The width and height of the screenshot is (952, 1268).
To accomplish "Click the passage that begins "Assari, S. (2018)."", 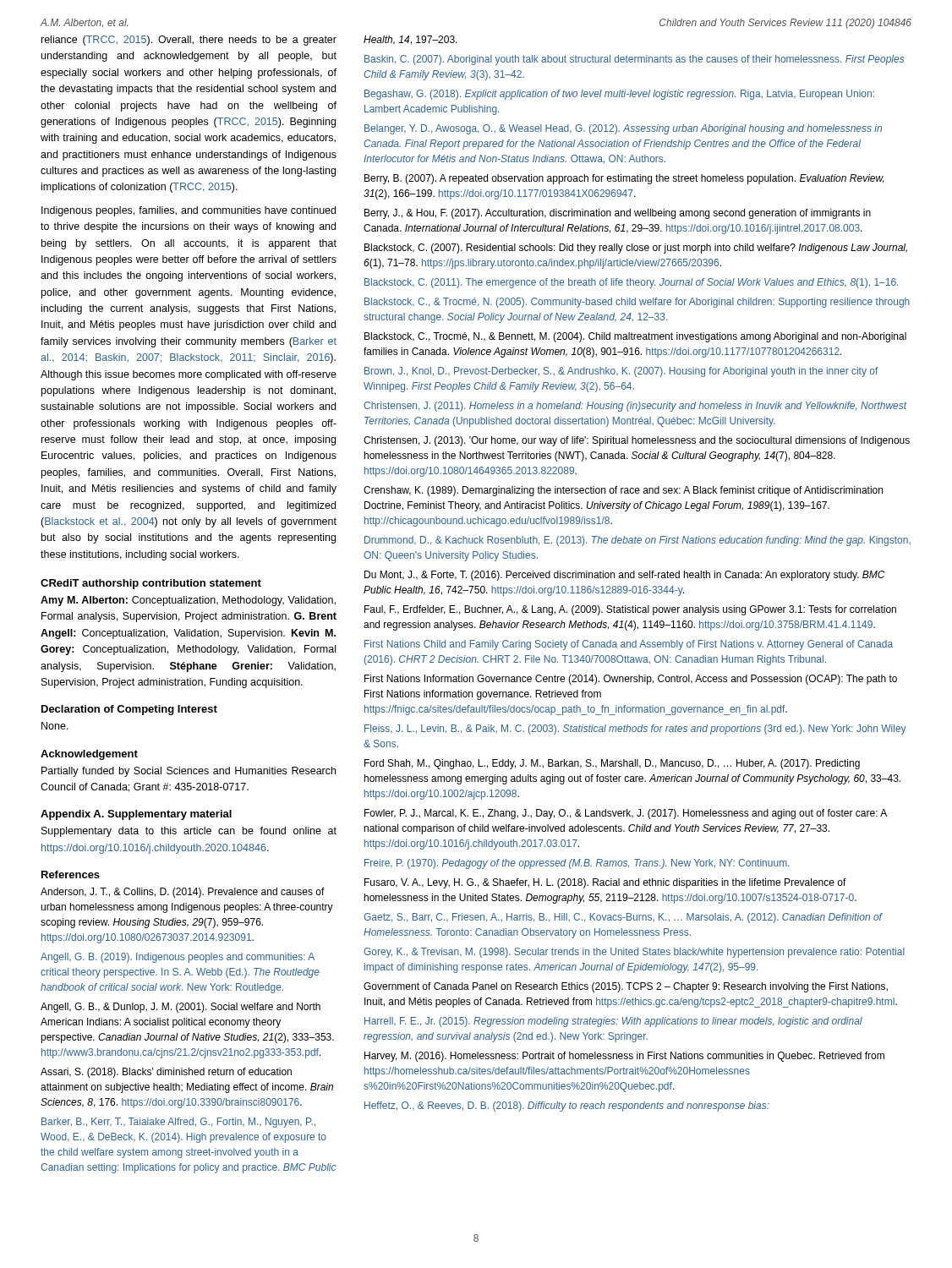I will click(187, 1087).
